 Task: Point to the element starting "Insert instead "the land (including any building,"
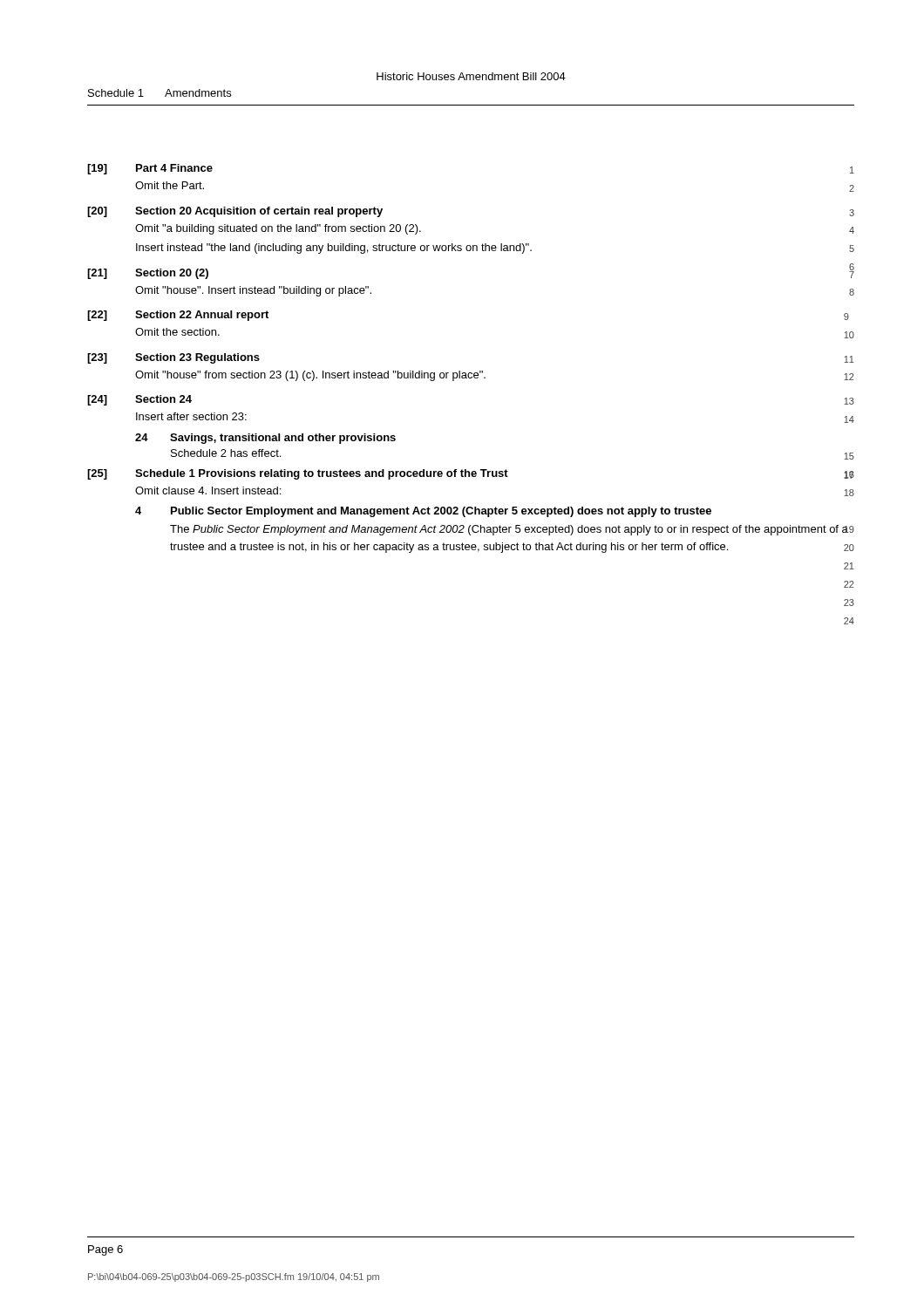pos(334,247)
